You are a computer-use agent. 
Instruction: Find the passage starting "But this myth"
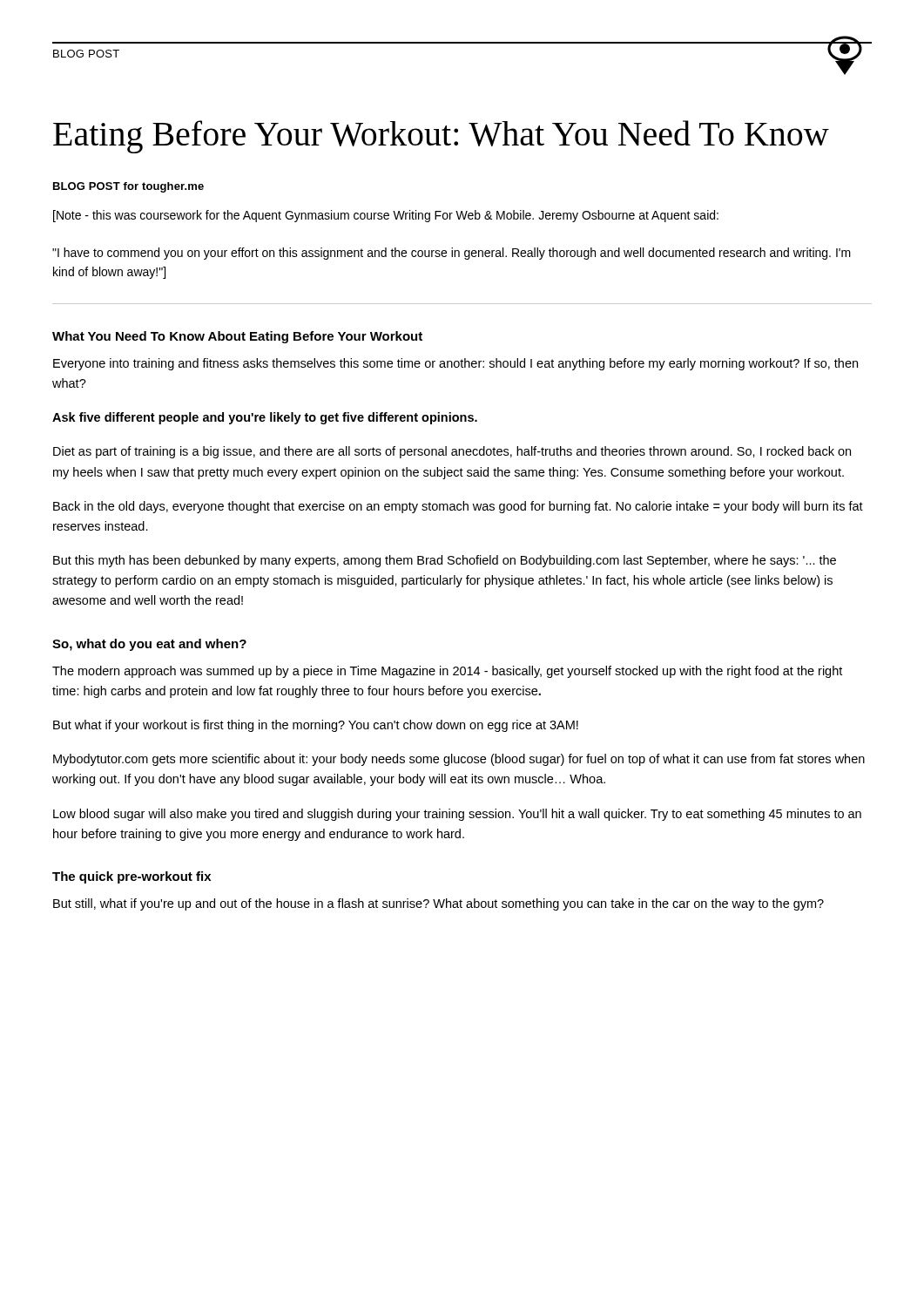[x=444, y=581]
